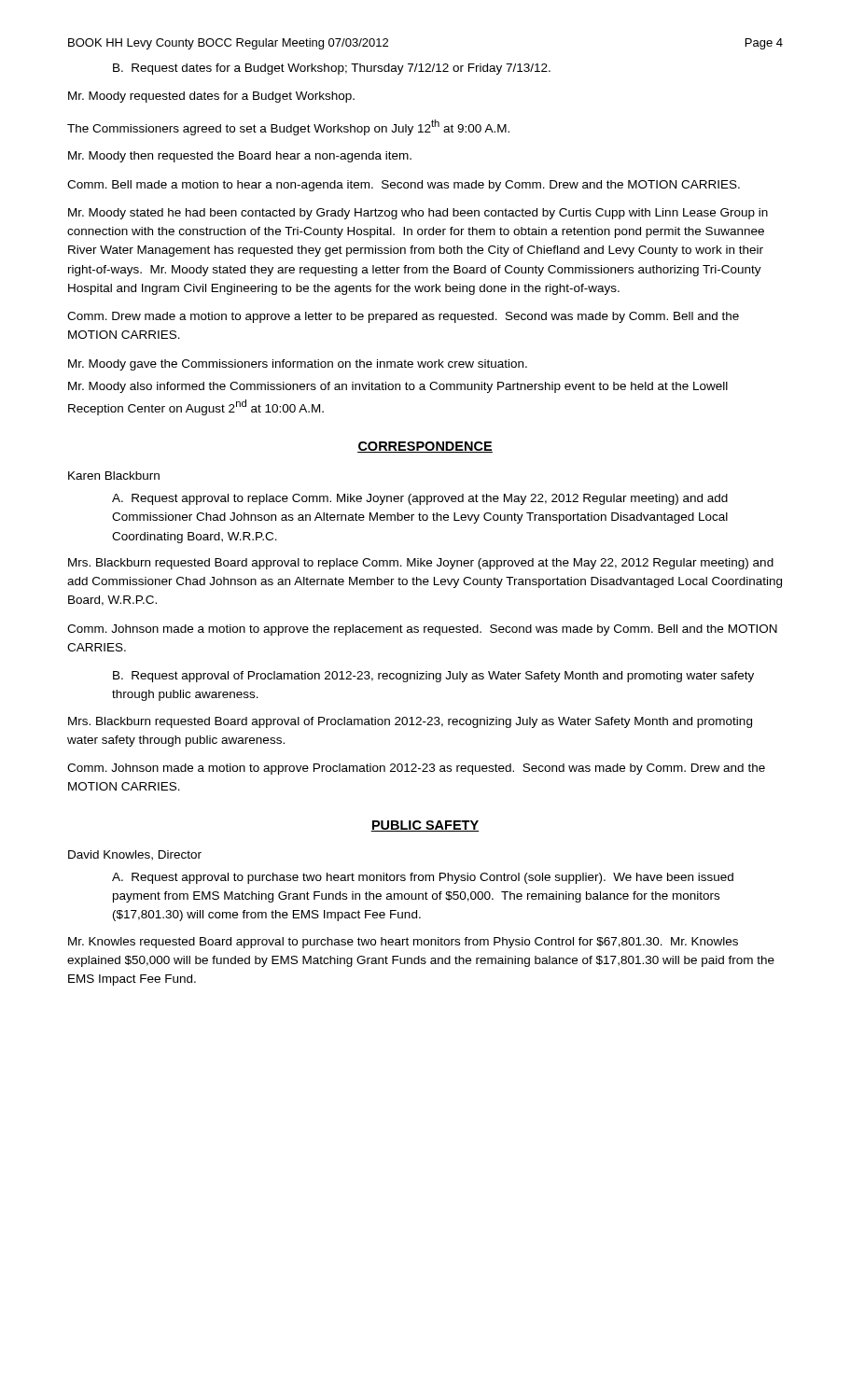Image resolution: width=850 pixels, height=1400 pixels.
Task: Click on the text block with the text "Comm. Drew made a"
Action: click(x=403, y=325)
